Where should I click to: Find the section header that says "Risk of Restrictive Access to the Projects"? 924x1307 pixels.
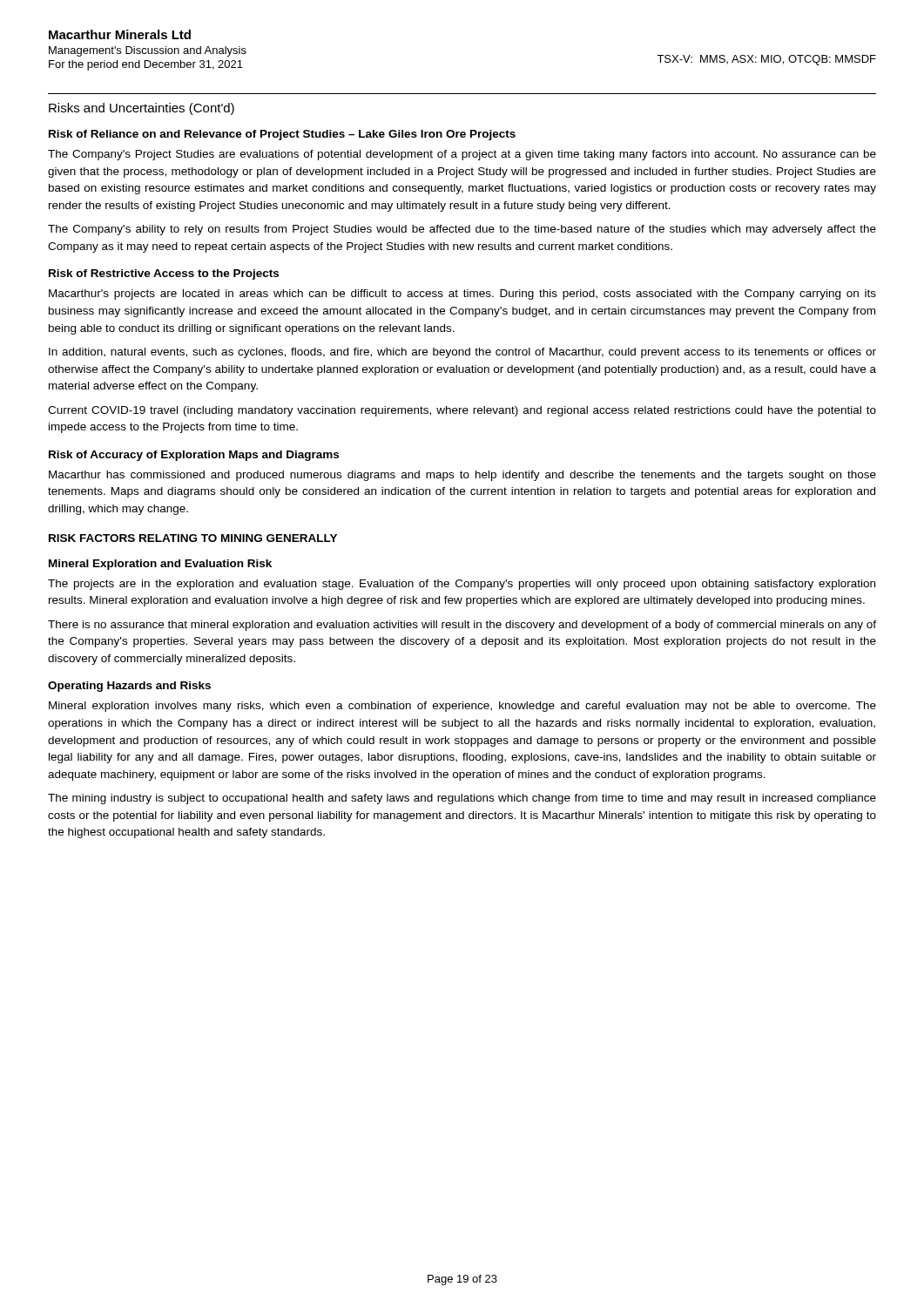pyautogui.click(x=164, y=273)
